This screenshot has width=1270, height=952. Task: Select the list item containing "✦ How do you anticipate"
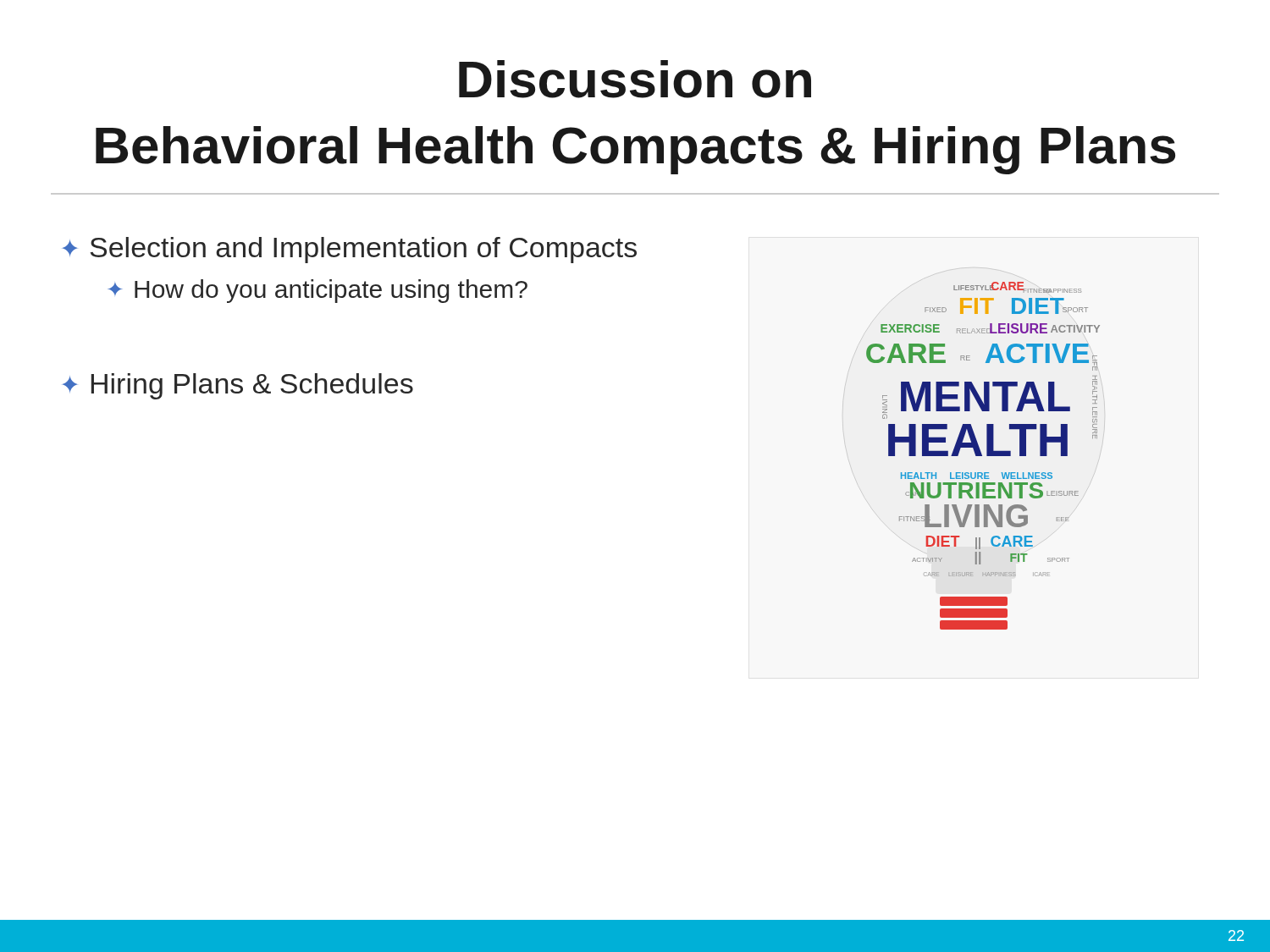tap(317, 289)
